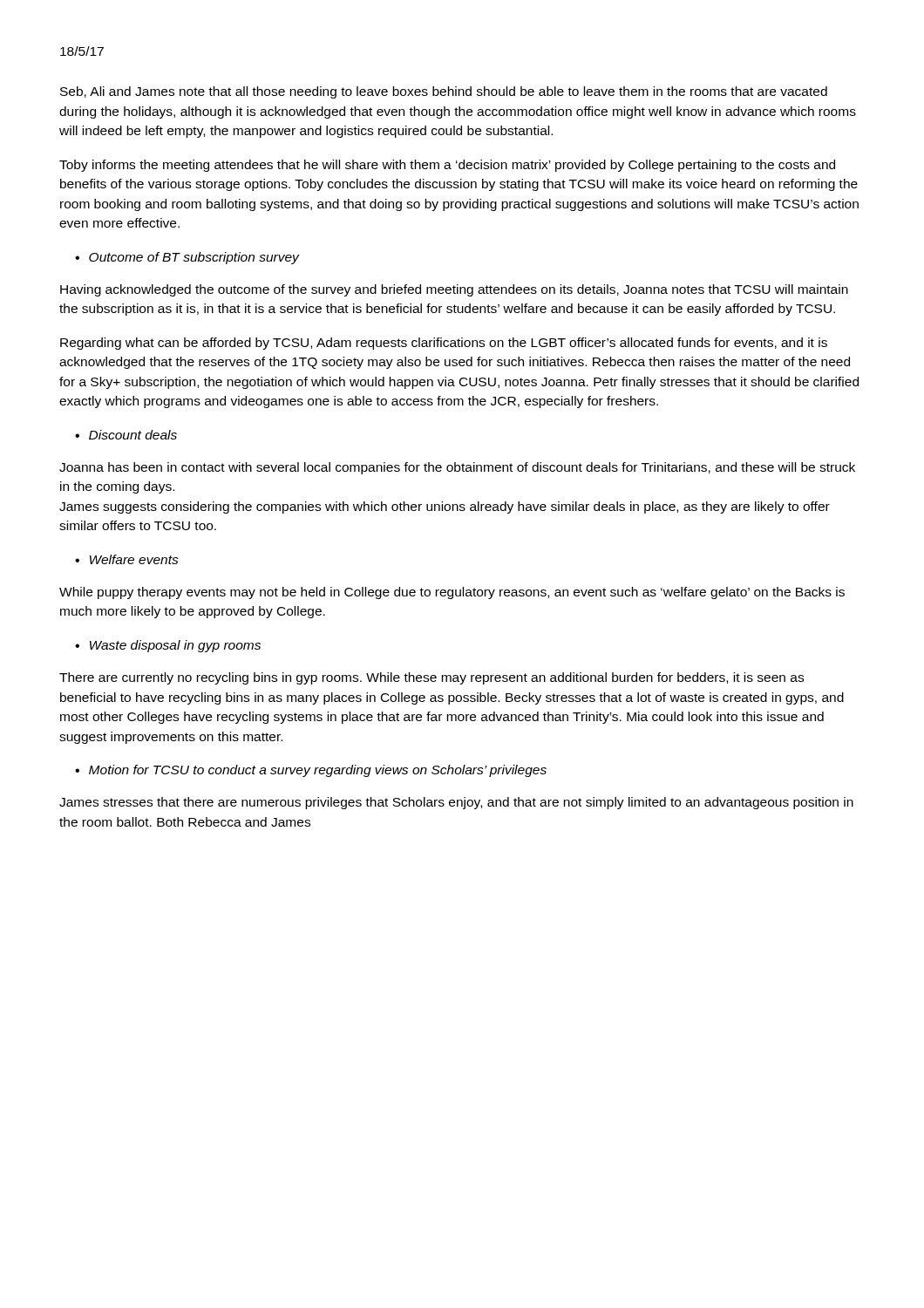Point to the block beginning "There are currently no"
This screenshot has width=924, height=1308.
point(452,707)
